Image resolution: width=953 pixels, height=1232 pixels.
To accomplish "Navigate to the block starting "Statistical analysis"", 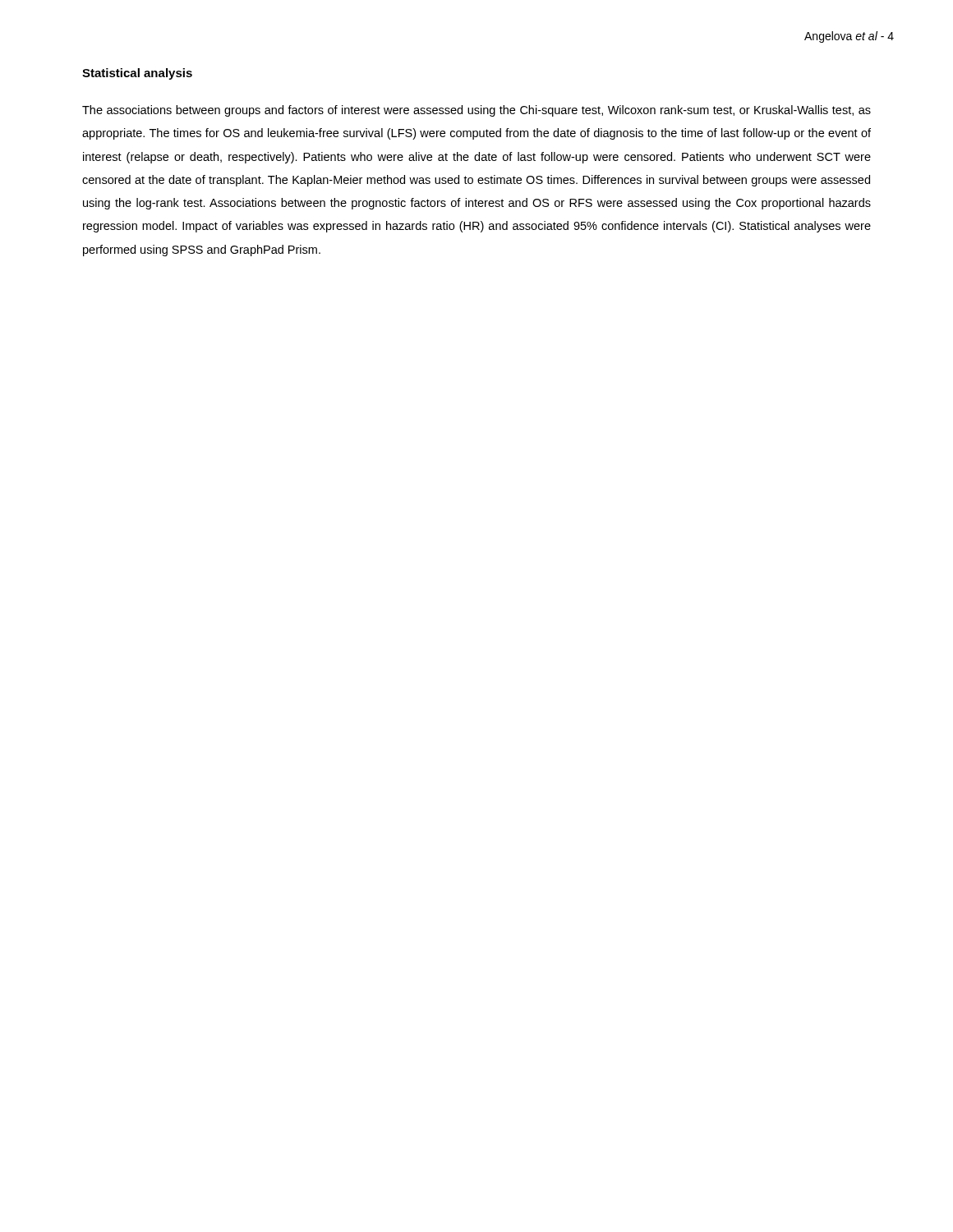I will [x=137, y=73].
